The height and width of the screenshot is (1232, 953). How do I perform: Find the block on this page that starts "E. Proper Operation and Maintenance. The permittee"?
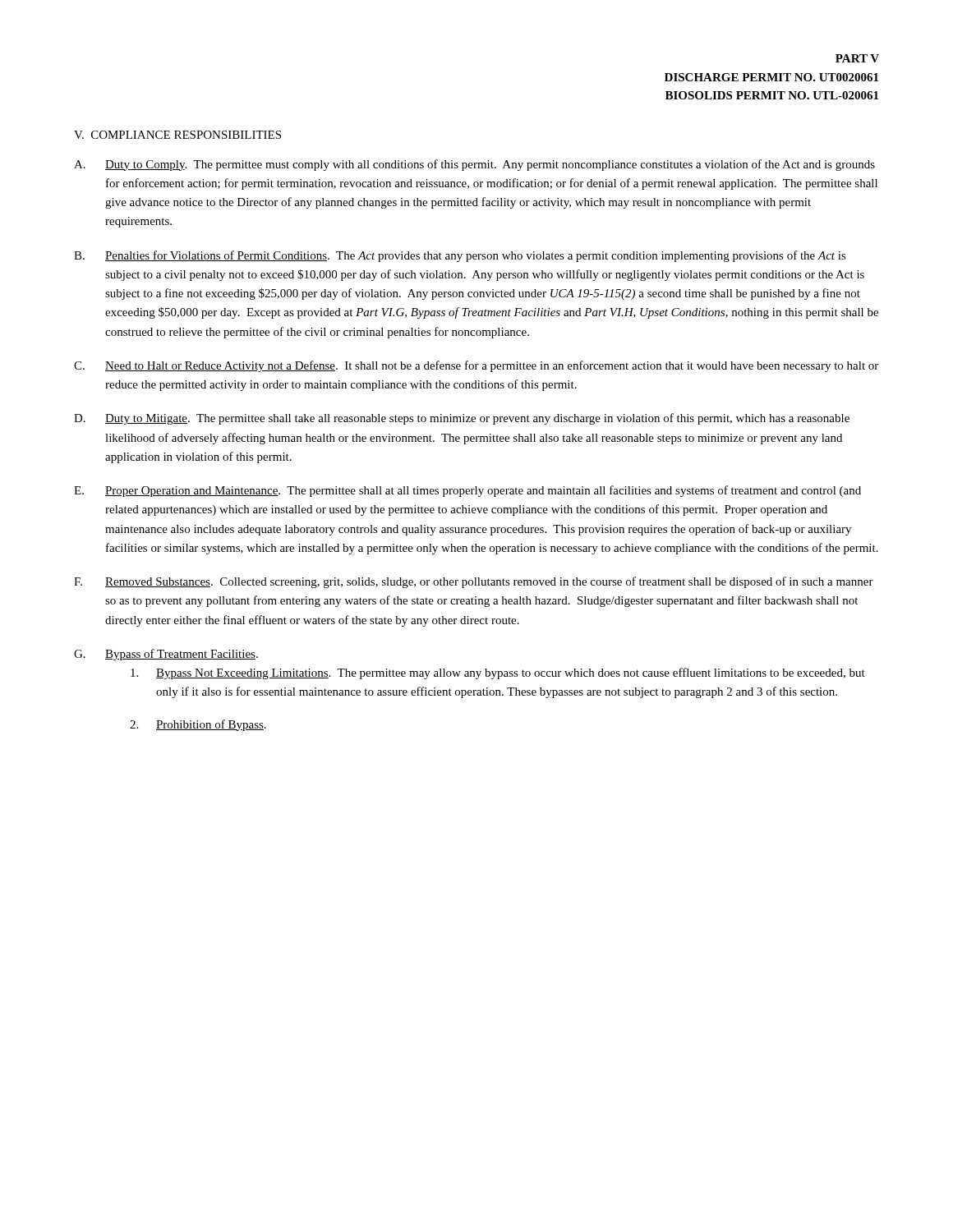pyautogui.click(x=476, y=520)
